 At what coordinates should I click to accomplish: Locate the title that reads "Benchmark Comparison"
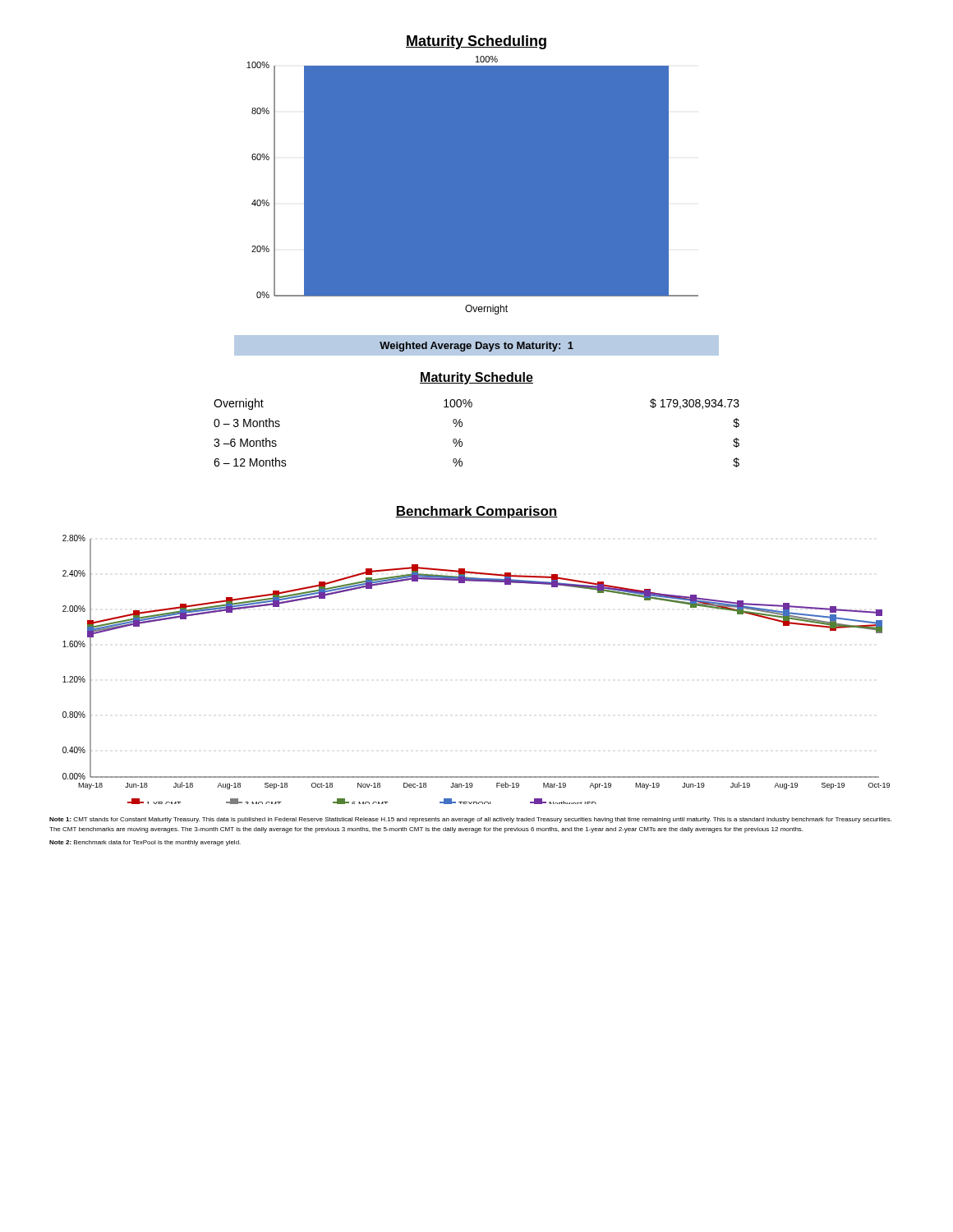(476, 511)
